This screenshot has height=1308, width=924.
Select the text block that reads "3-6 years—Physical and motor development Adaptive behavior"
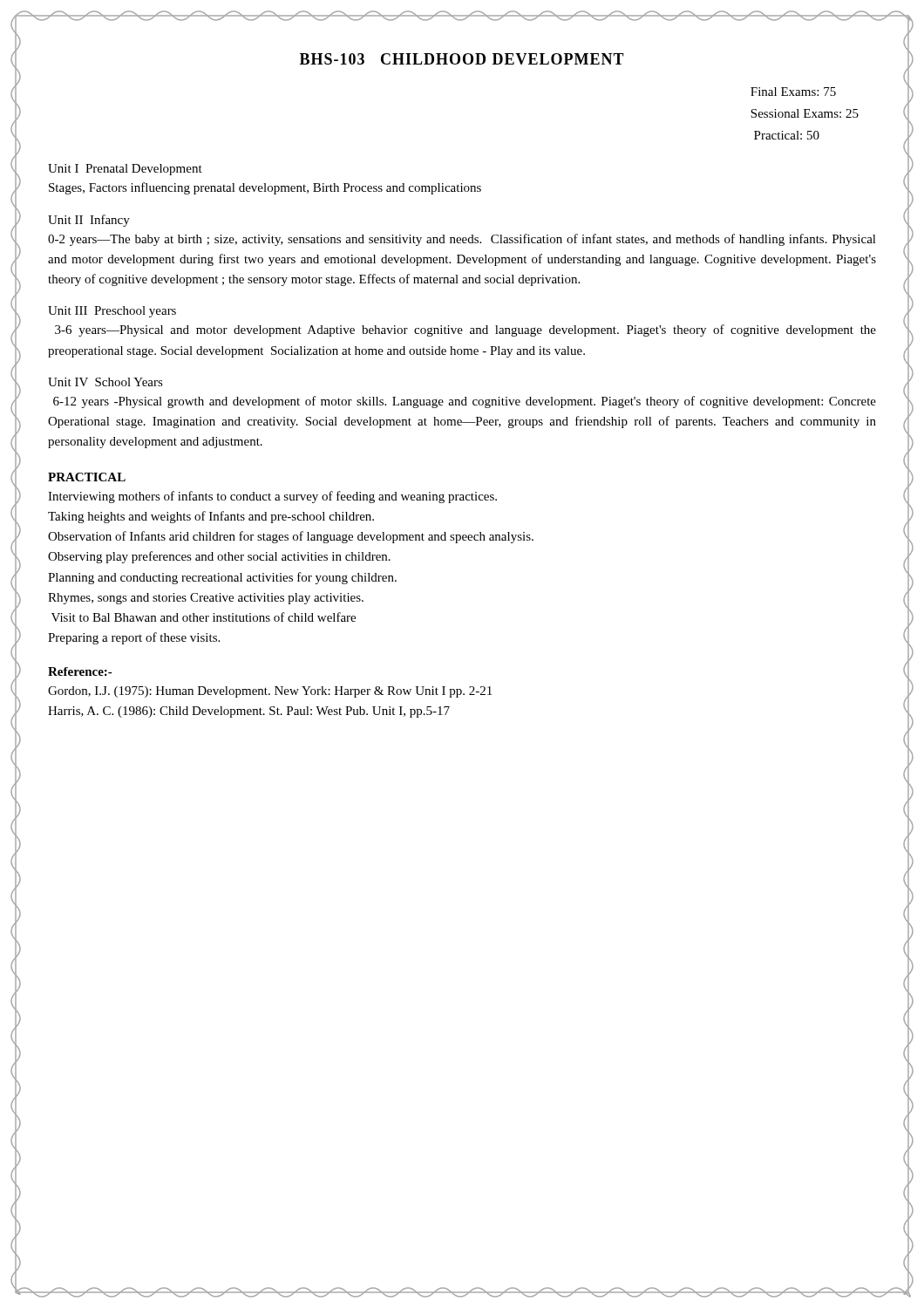[462, 340]
